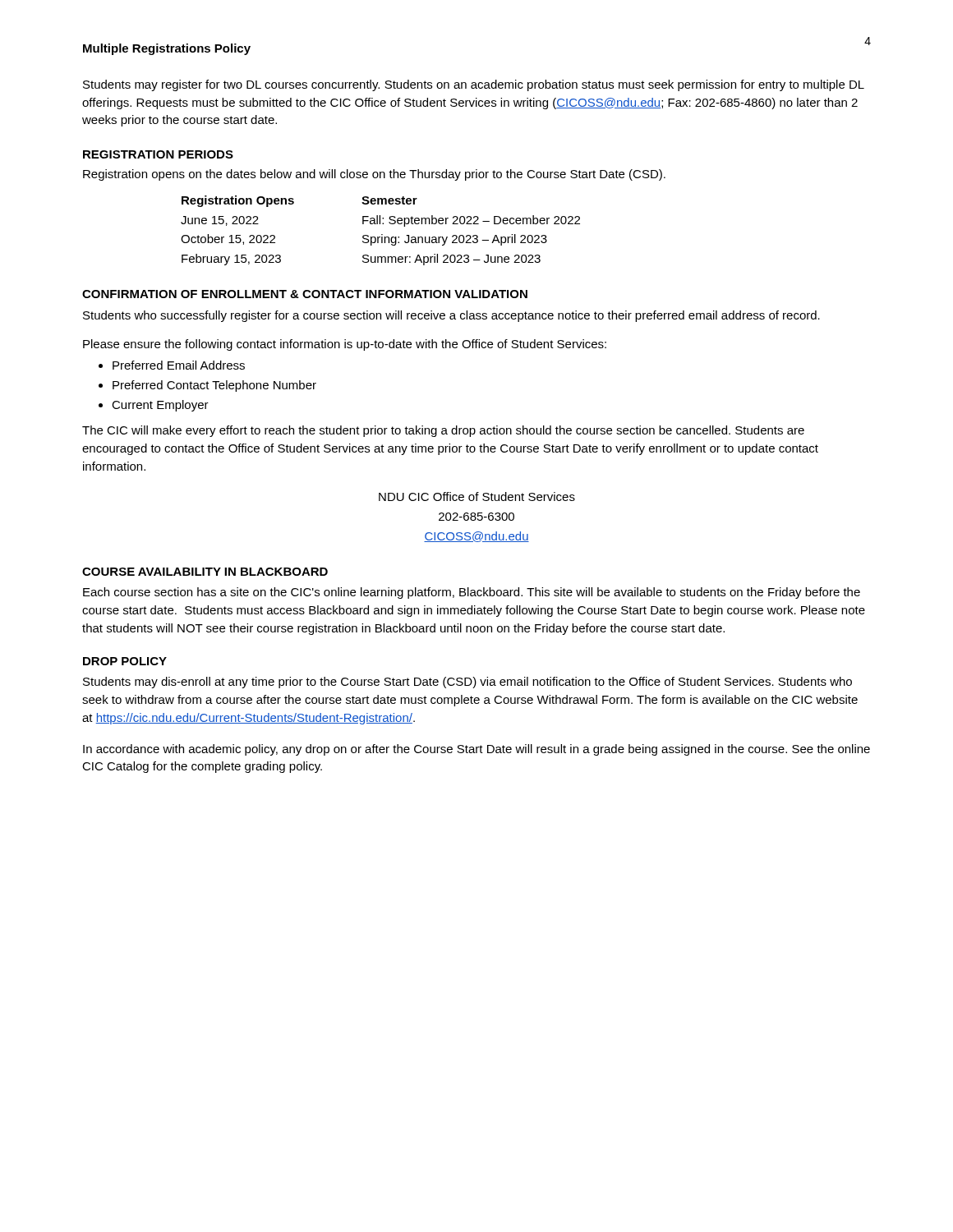953x1232 pixels.
Task: Find the region starting "Preferred Email Address"
Action: pyautogui.click(x=178, y=365)
